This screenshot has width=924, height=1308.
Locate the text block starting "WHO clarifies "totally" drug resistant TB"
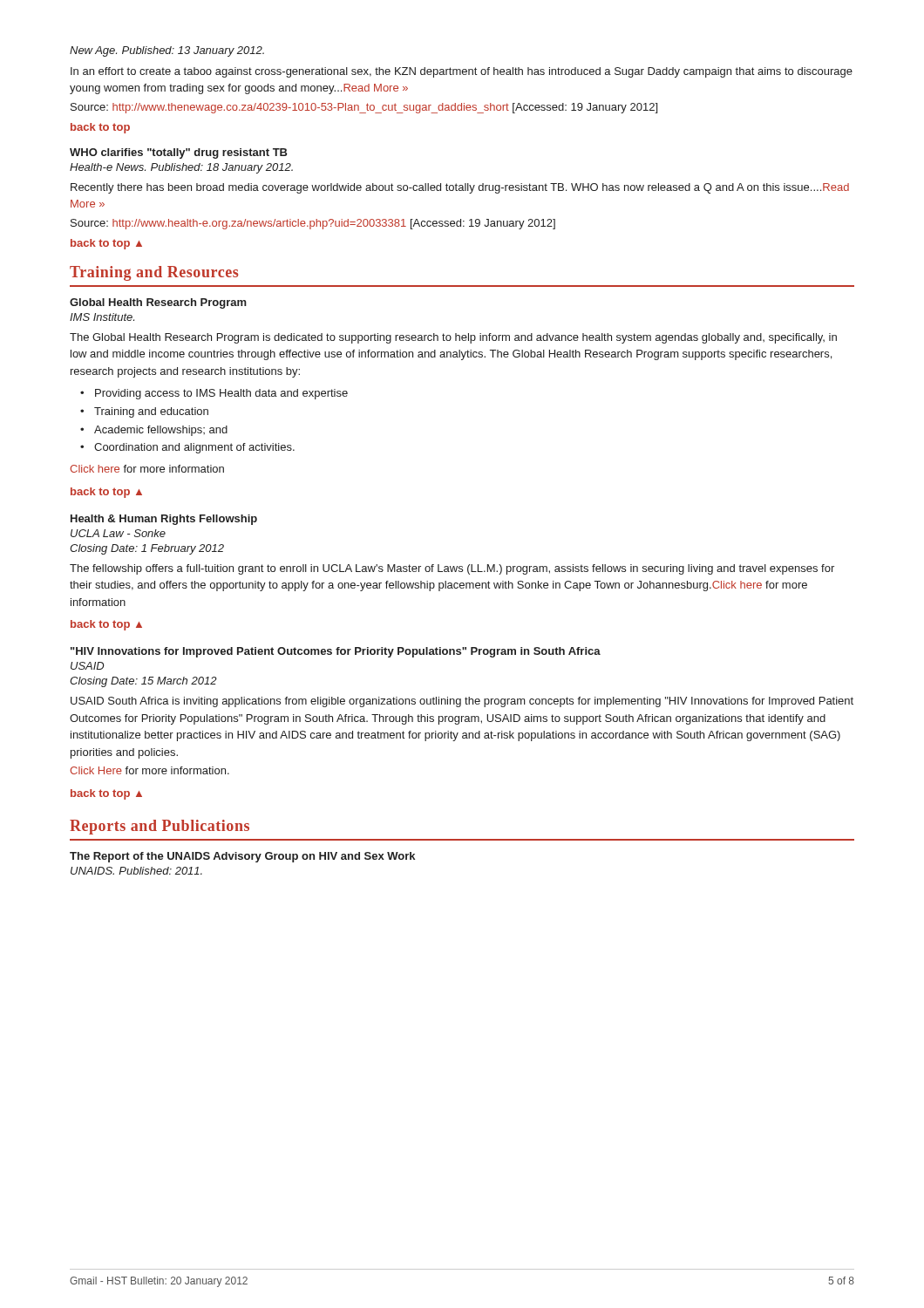[179, 152]
